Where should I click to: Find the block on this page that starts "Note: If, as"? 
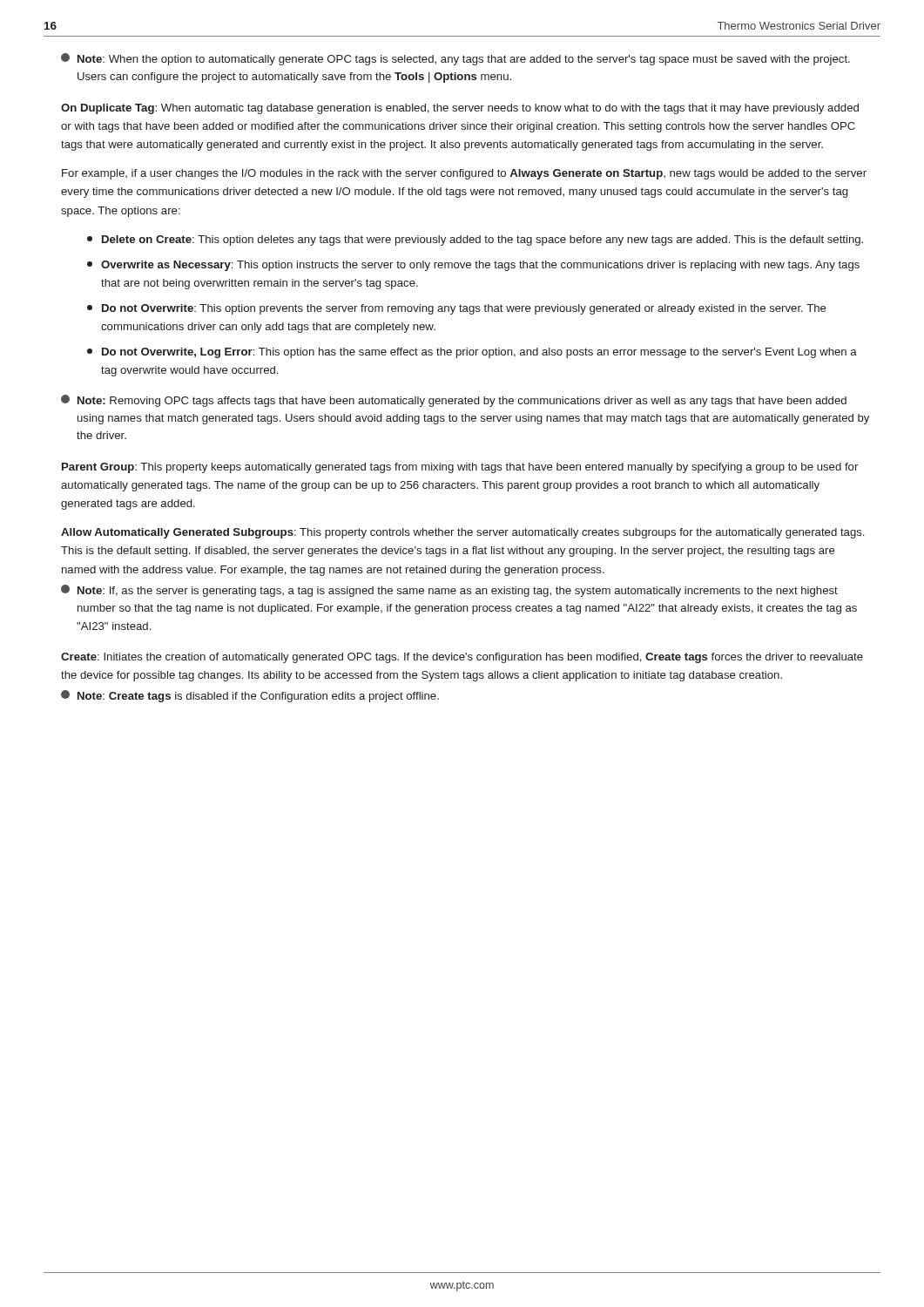click(466, 608)
